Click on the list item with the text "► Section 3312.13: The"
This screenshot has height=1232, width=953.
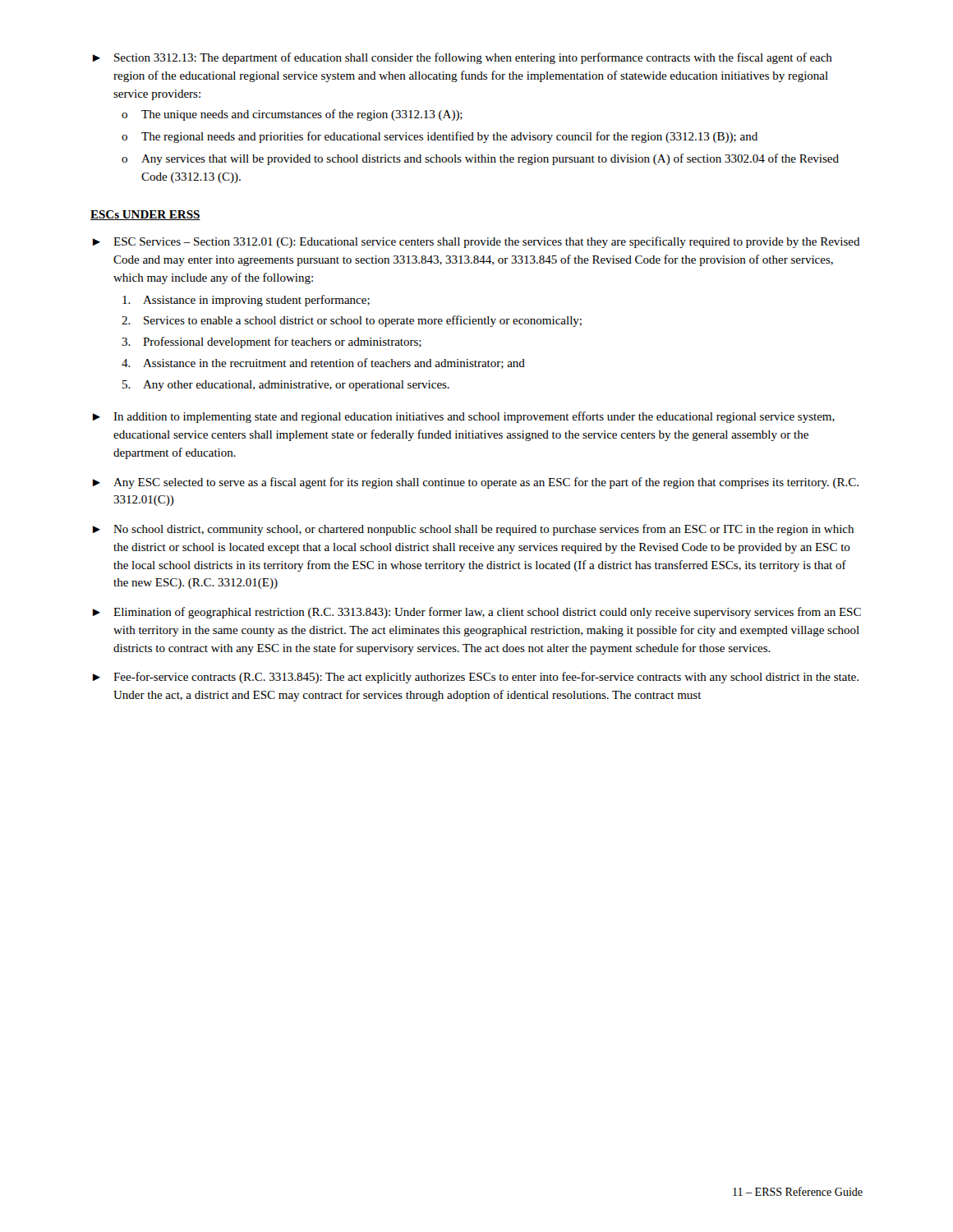pos(463,58)
